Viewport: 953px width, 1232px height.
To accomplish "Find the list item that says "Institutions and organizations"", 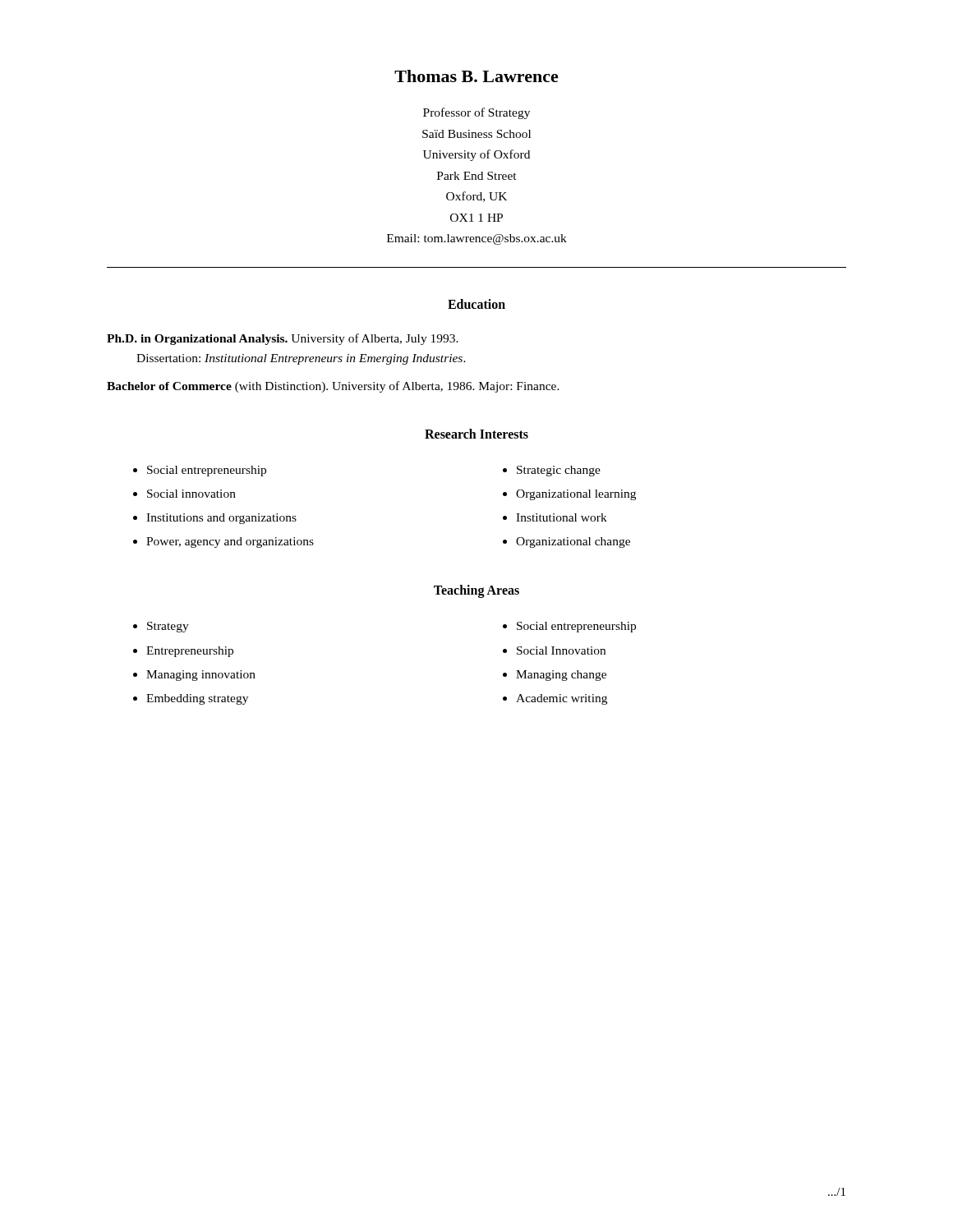I will [x=221, y=519].
